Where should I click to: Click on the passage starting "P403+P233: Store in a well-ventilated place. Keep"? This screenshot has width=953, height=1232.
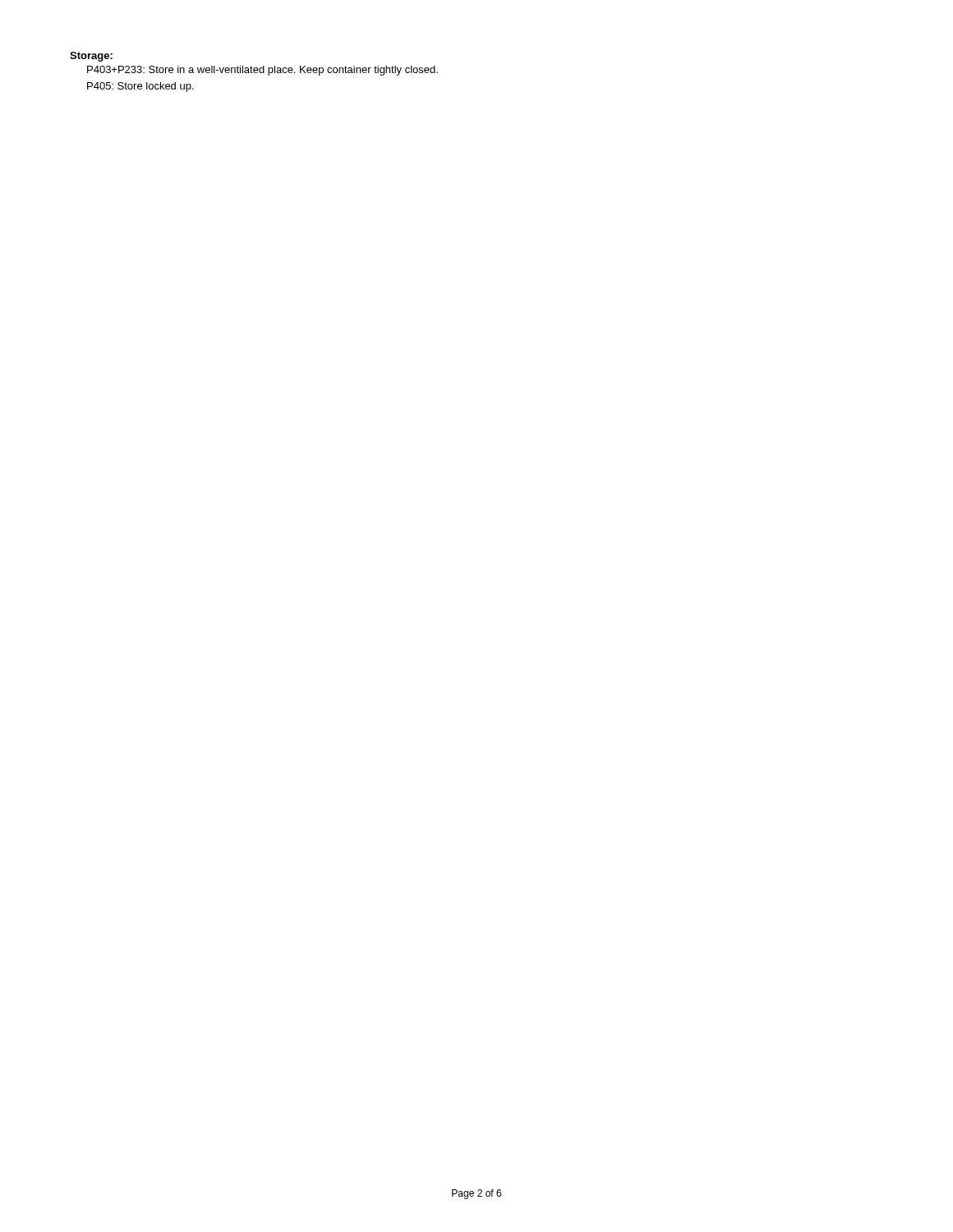point(262,69)
